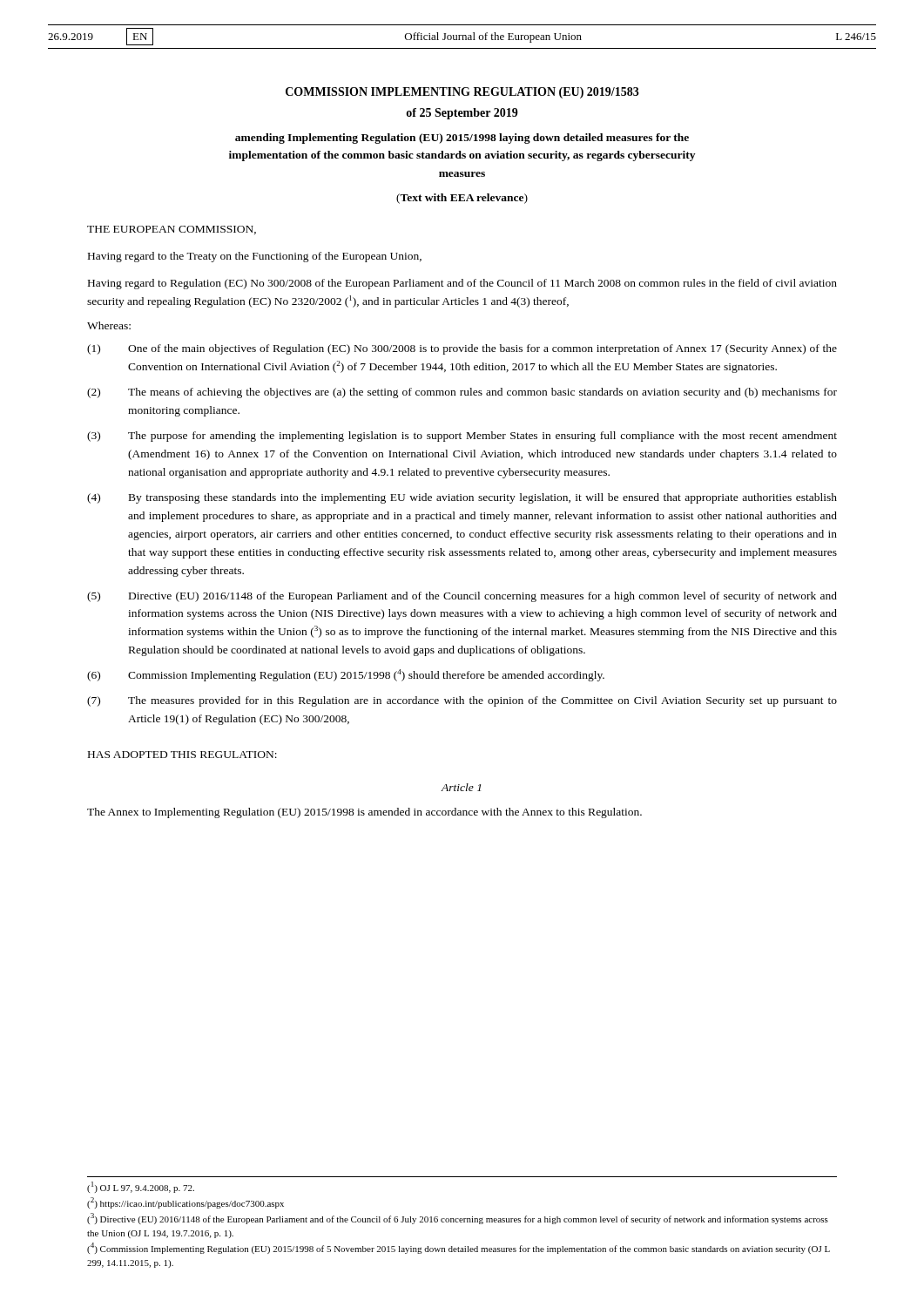Click on the list item with the text "(4) By transposing"

click(x=462, y=534)
